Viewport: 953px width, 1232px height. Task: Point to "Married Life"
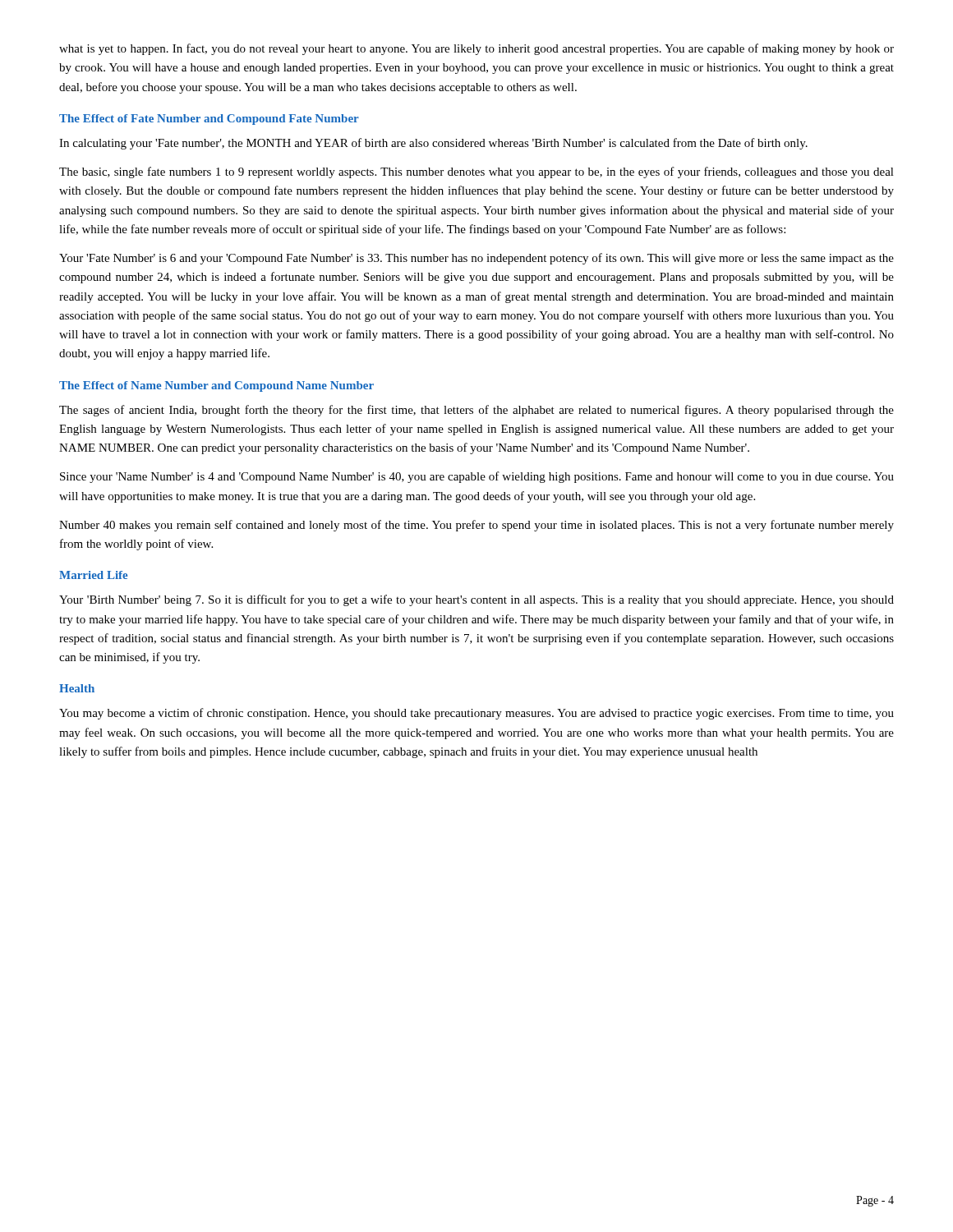[94, 575]
